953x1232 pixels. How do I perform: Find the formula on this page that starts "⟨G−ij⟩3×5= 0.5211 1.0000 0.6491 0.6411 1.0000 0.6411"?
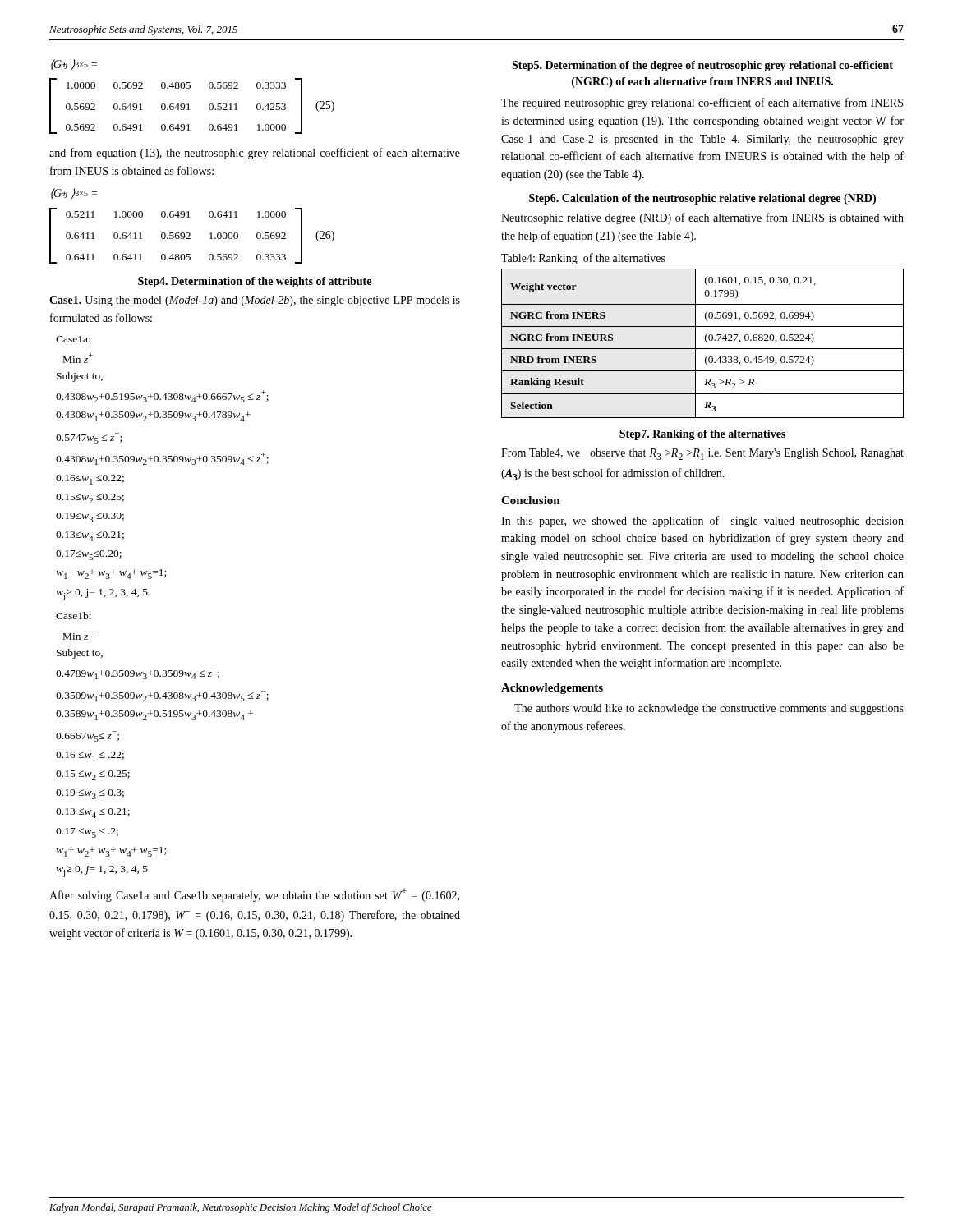pyautogui.click(x=255, y=227)
